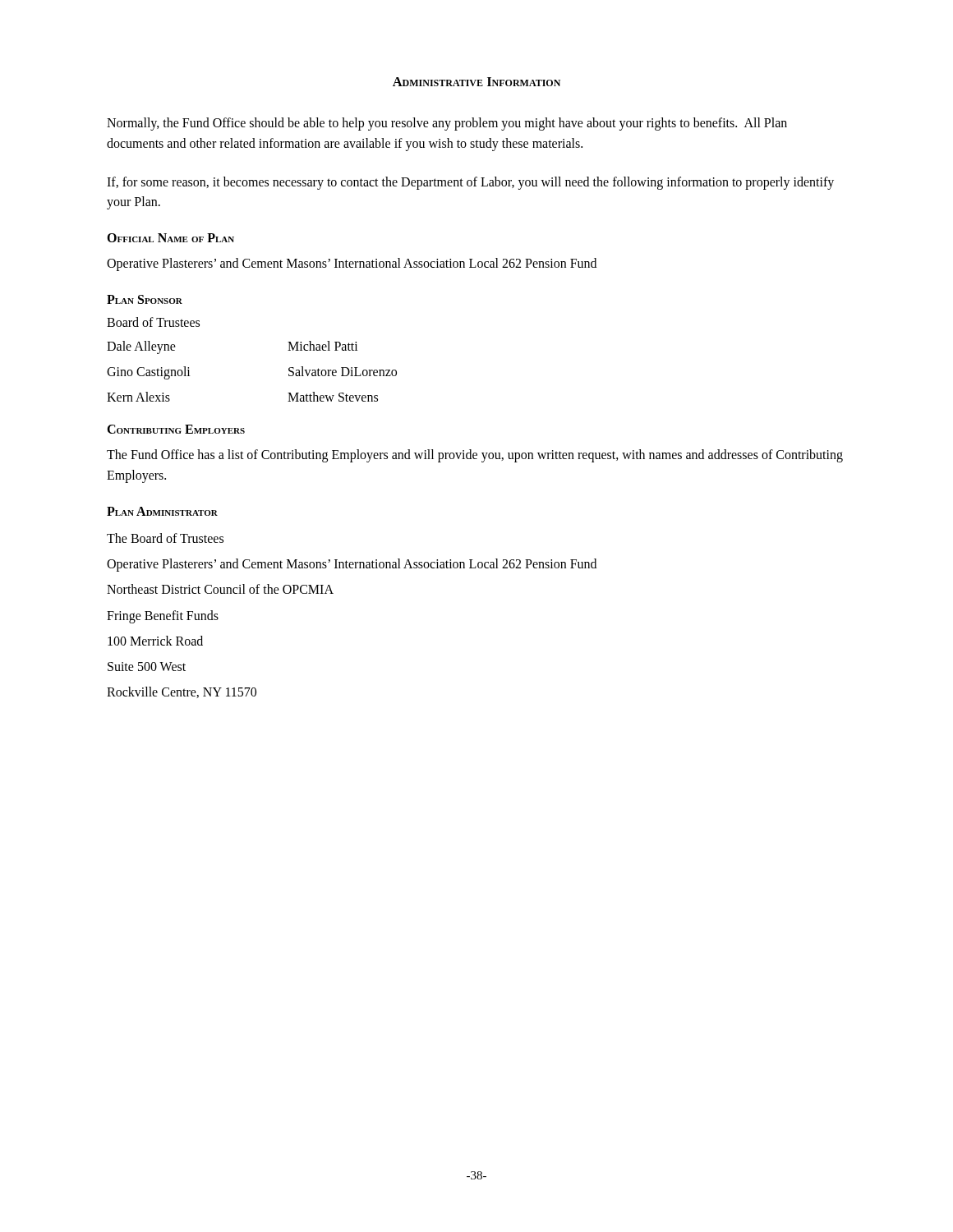Click where it says "Board of Trustees"
This screenshot has width=953, height=1232.
point(154,322)
